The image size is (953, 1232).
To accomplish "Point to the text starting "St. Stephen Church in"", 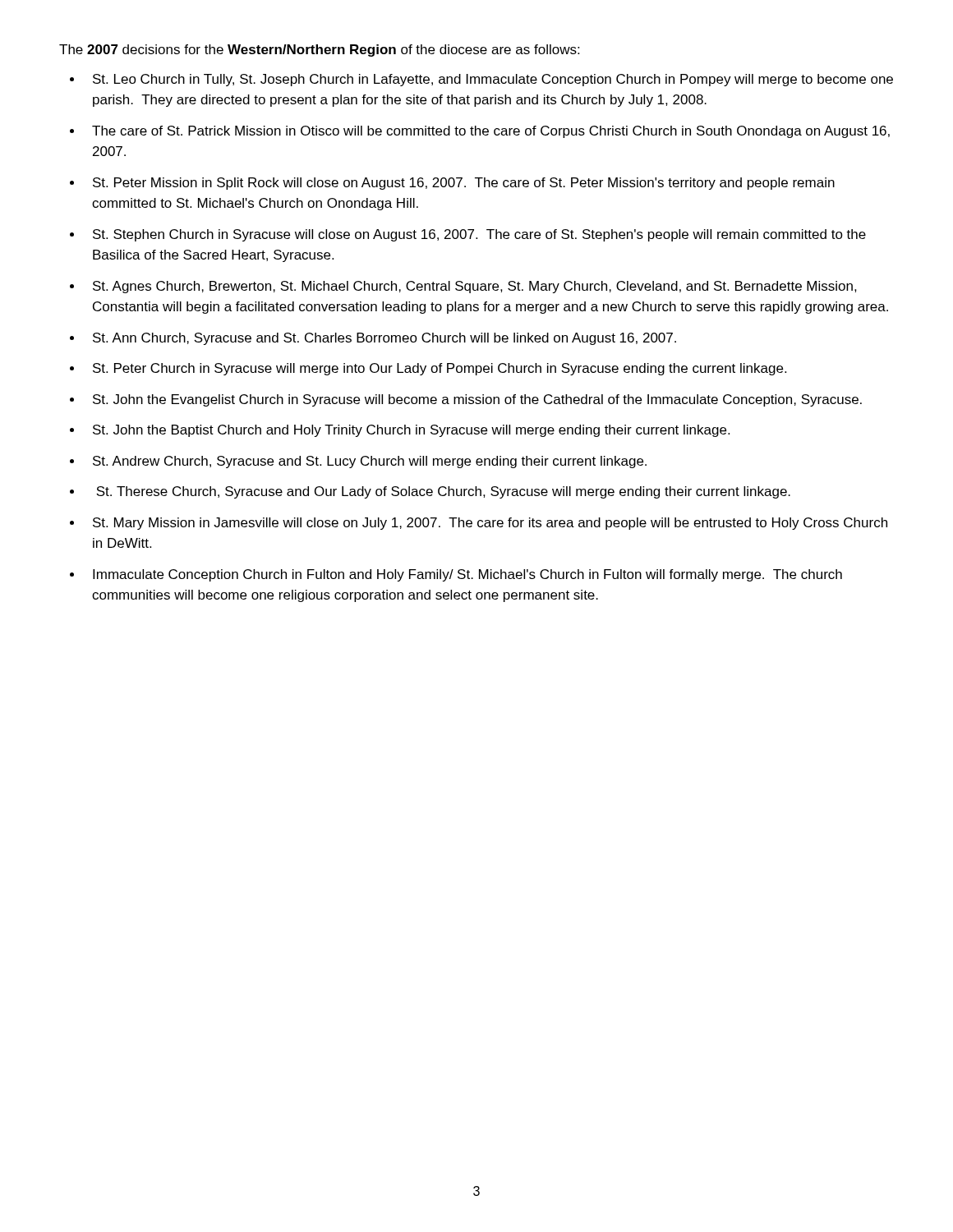I will point(479,245).
